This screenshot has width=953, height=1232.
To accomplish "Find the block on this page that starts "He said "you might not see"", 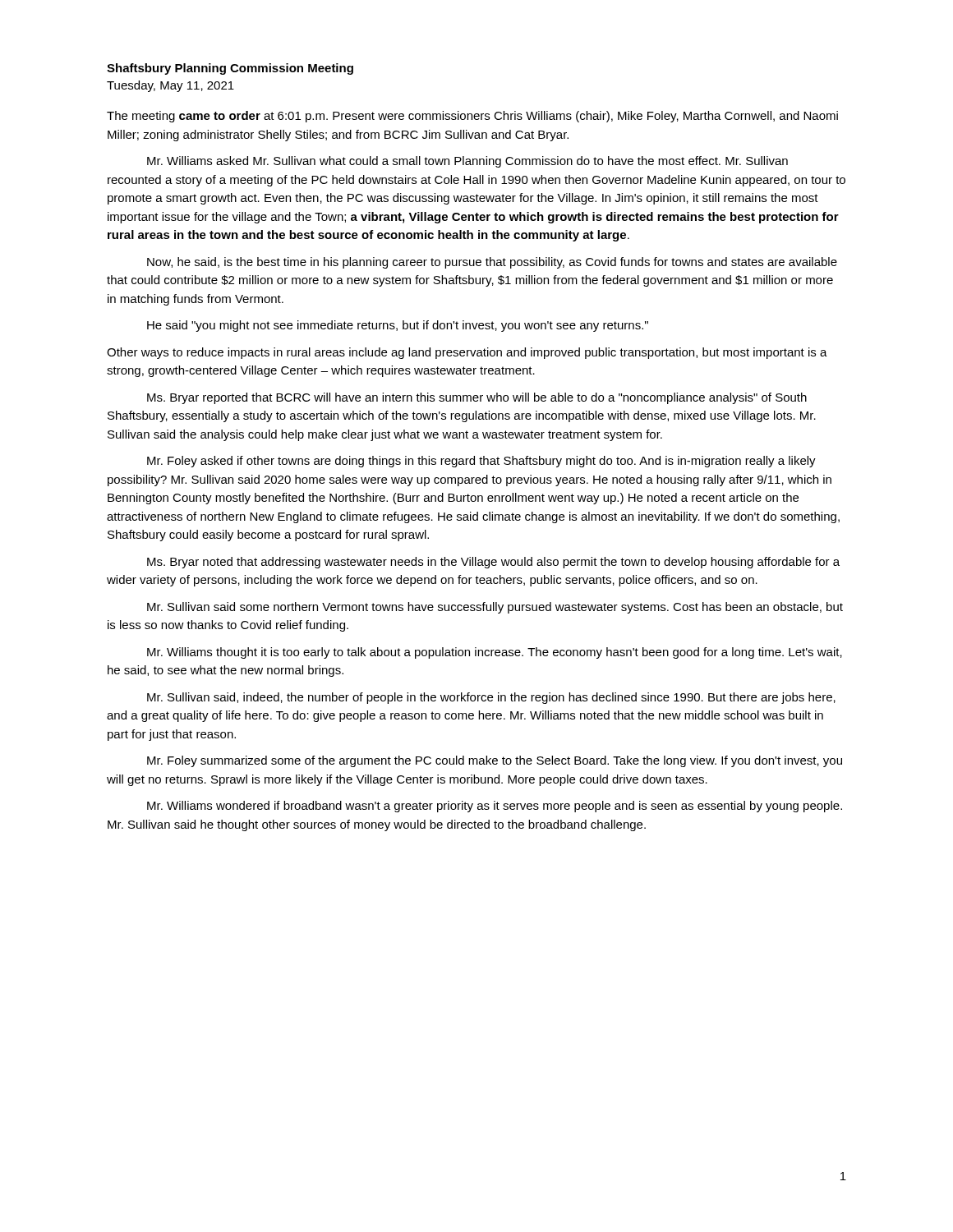I will point(397,325).
